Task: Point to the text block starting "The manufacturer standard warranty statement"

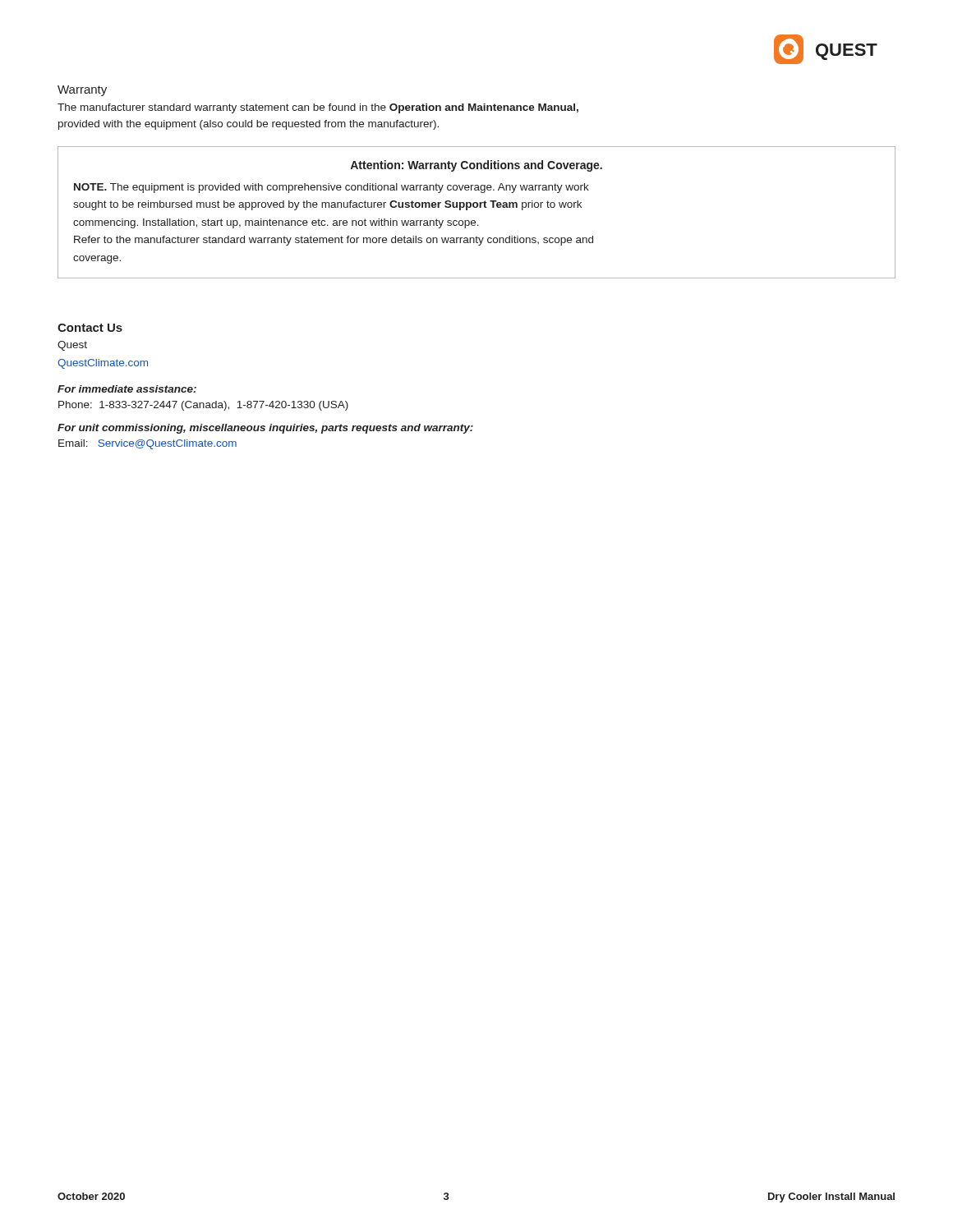Action: coord(318,116)
